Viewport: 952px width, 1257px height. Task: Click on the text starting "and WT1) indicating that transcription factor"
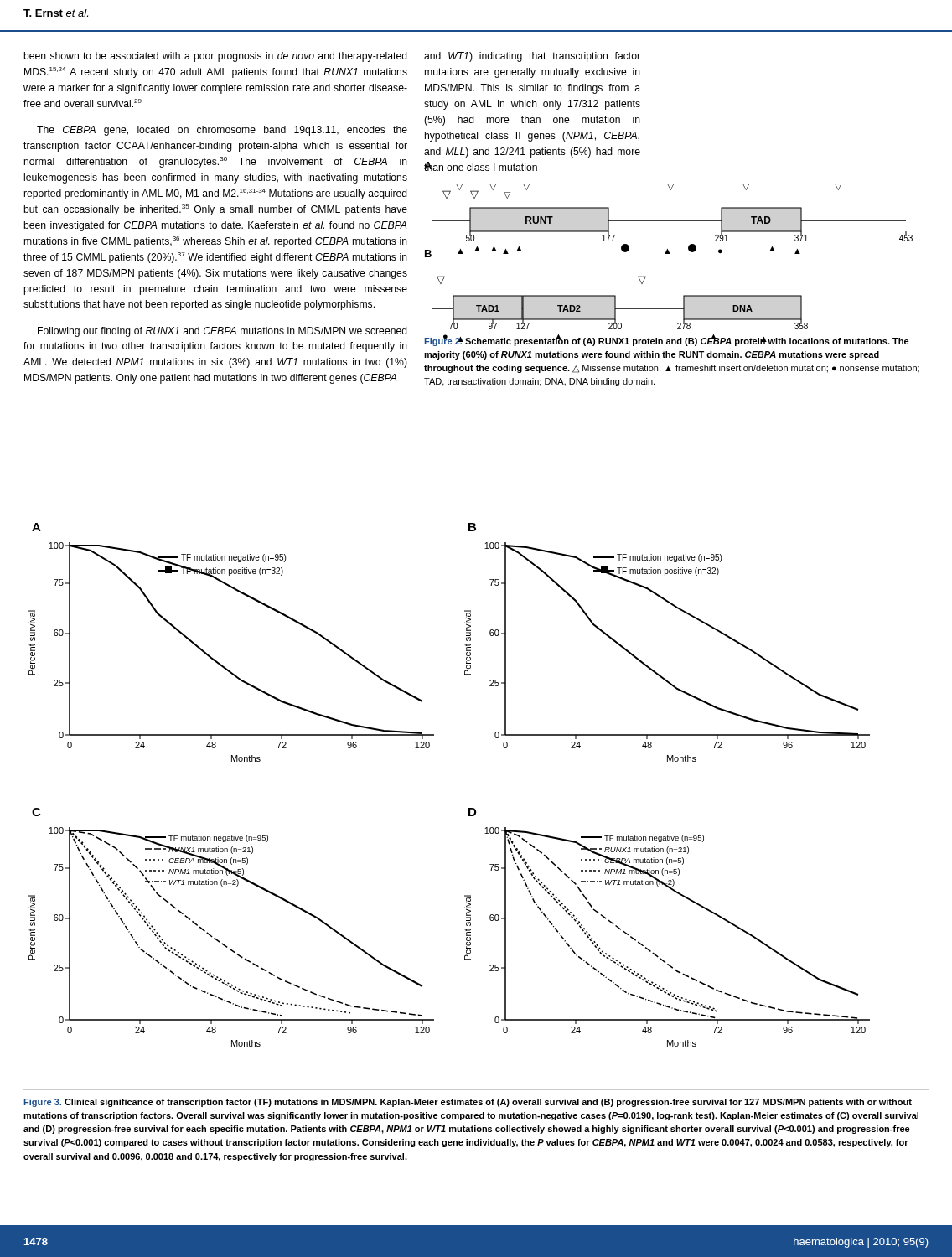[532, 112]
